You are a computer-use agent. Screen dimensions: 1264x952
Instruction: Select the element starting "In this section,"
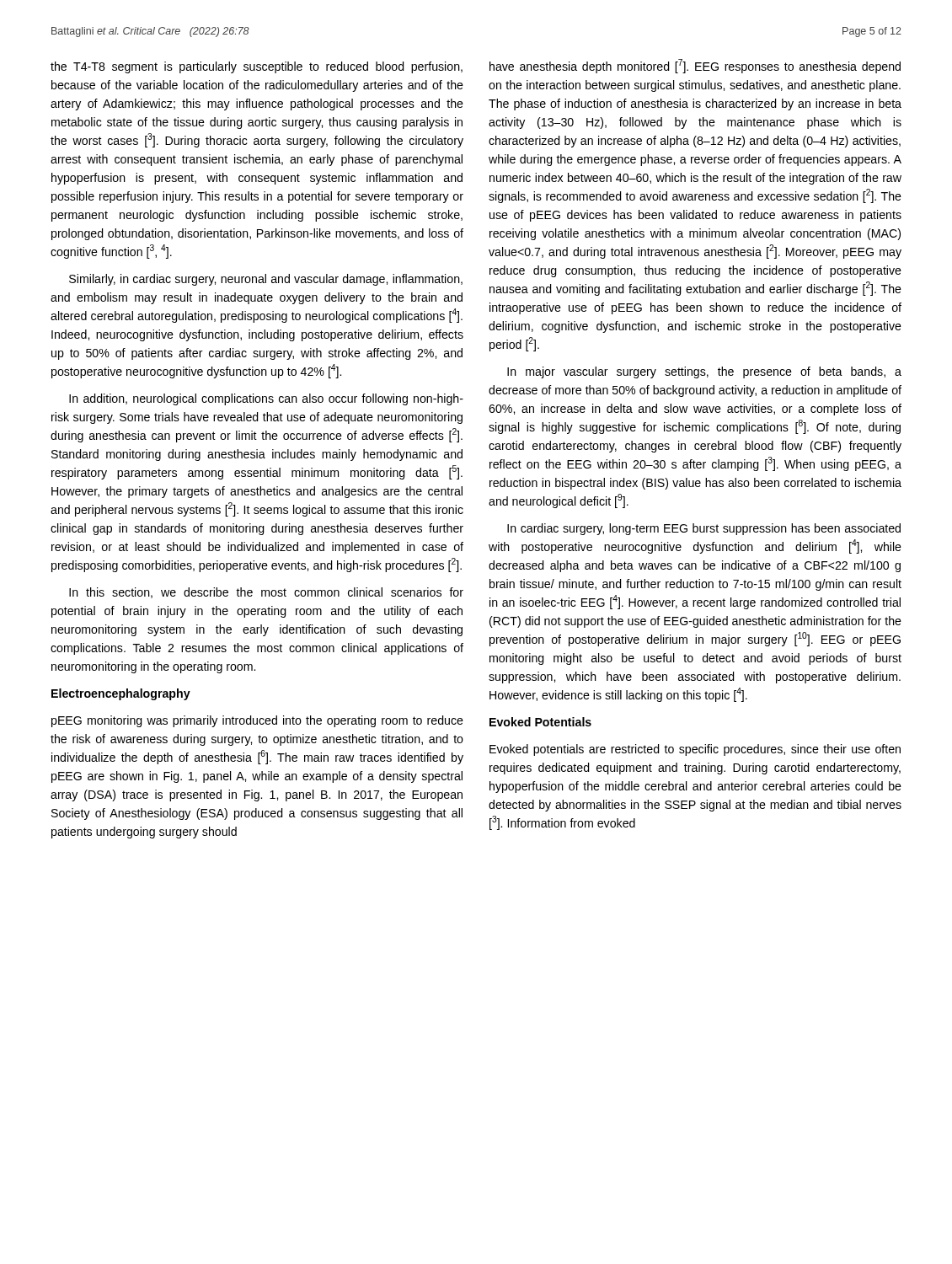click(257, 629)
